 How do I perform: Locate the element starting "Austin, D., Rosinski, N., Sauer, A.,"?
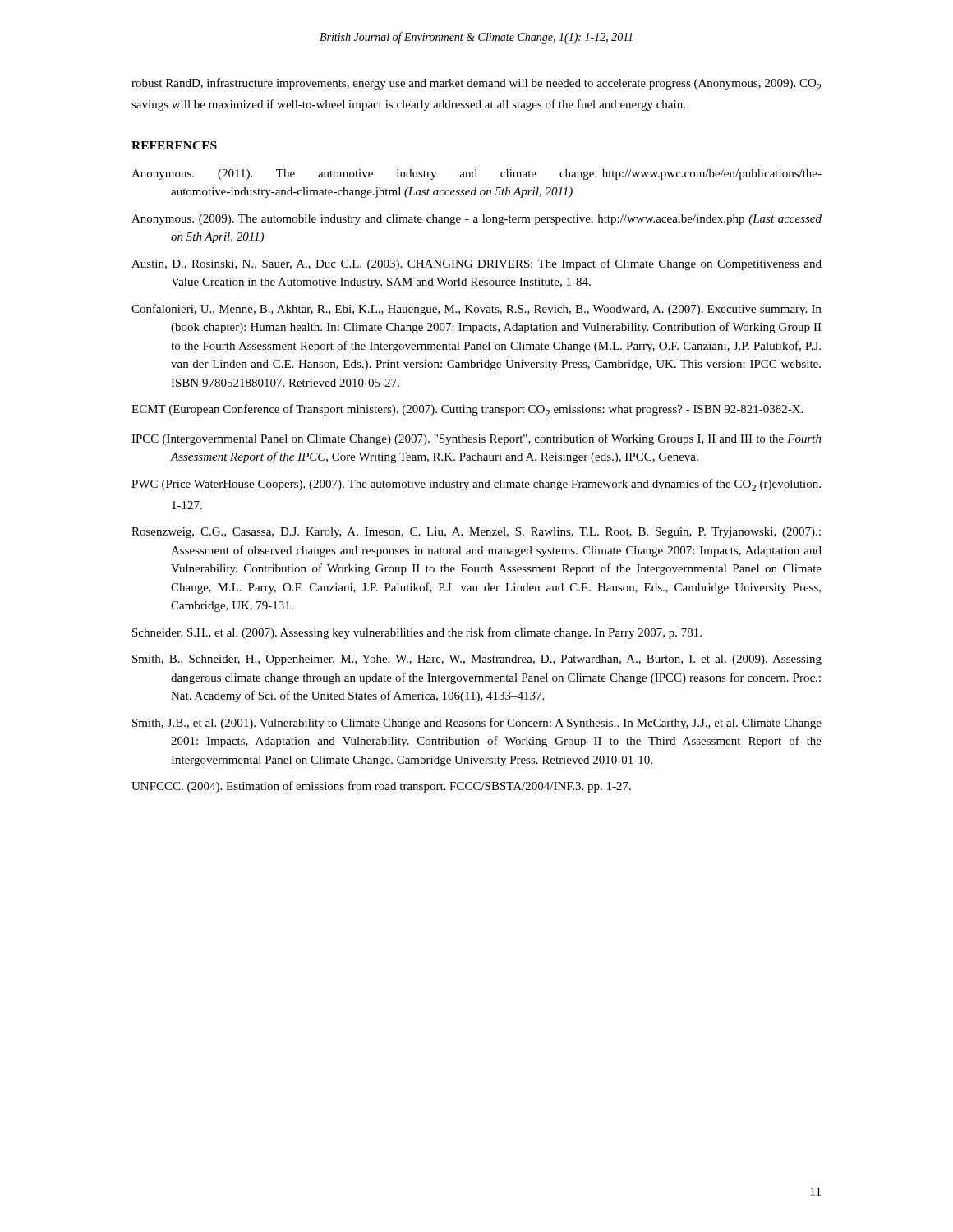pos(476,273)
